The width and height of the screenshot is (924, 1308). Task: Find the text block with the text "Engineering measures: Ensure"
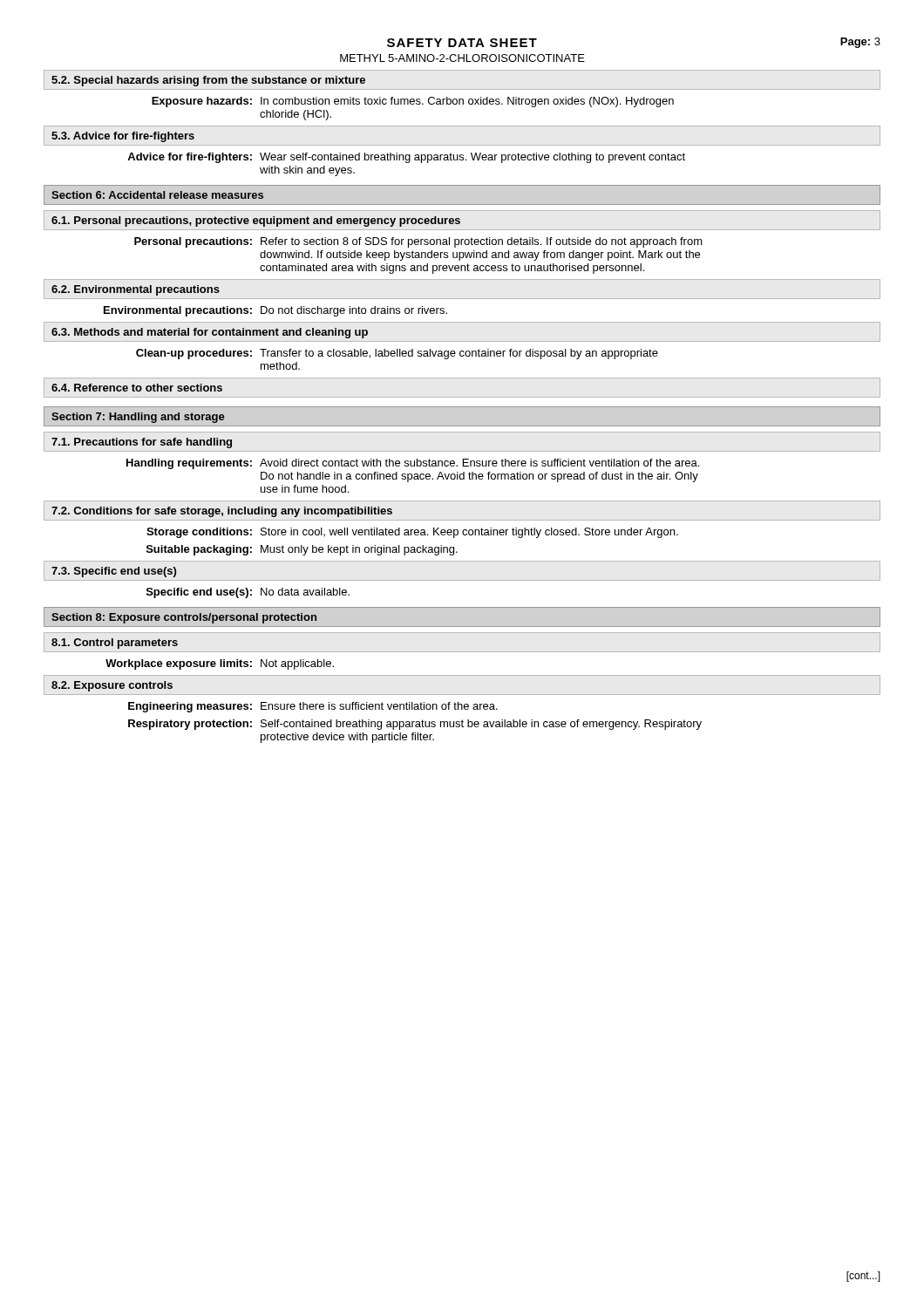[x=466, y=706]
